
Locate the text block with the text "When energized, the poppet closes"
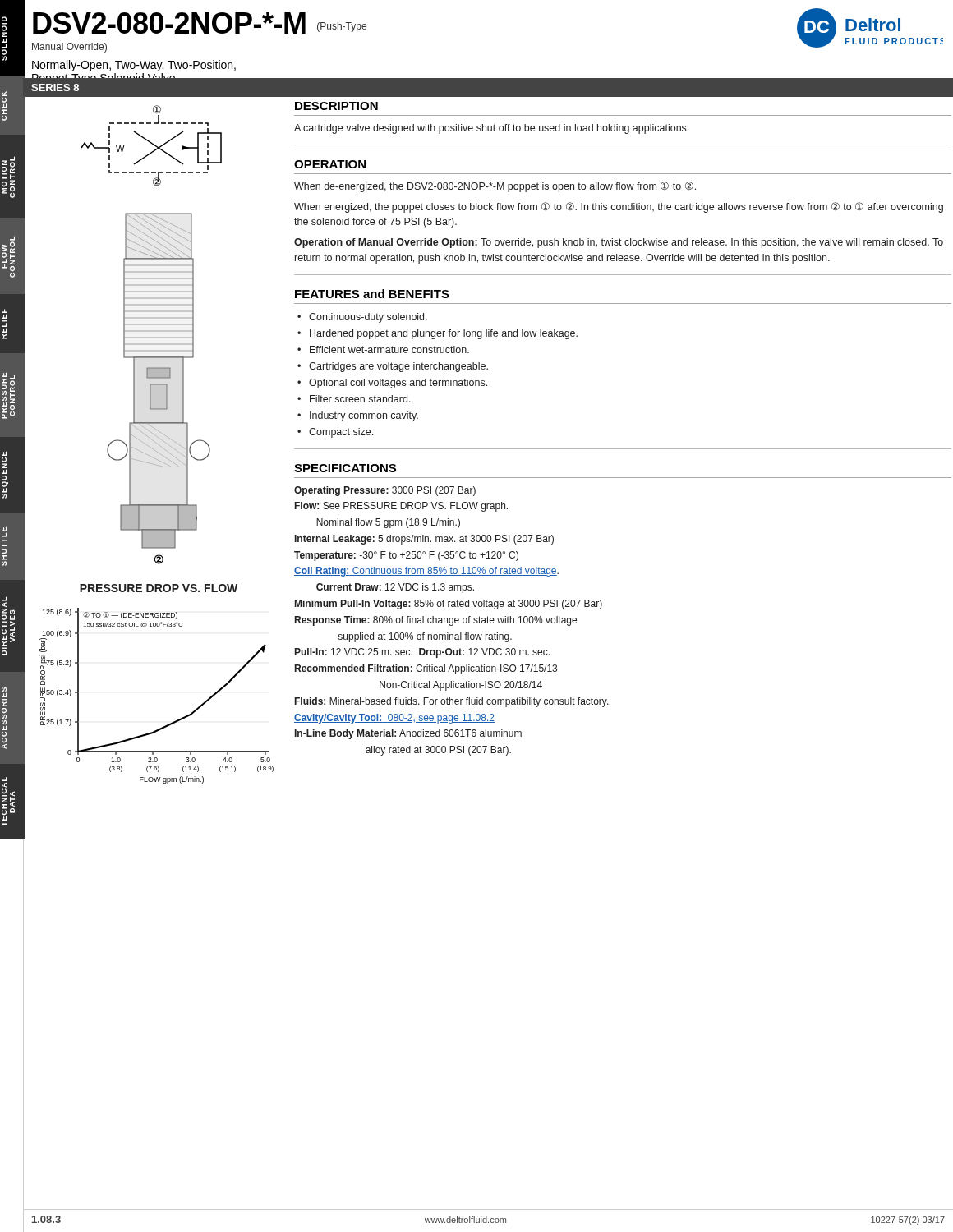point(619,214)
